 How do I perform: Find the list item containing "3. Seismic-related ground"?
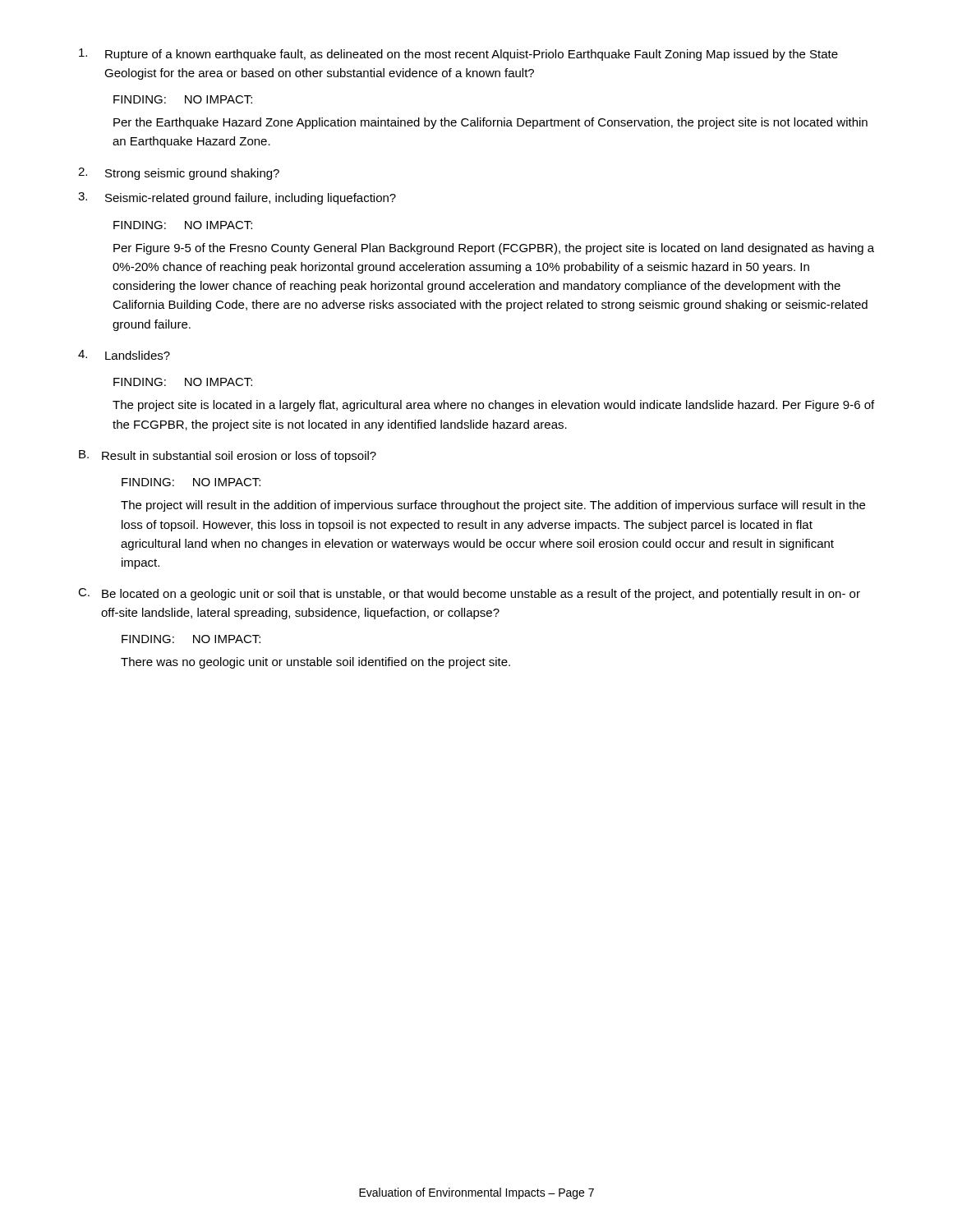(x=237, y=198)
